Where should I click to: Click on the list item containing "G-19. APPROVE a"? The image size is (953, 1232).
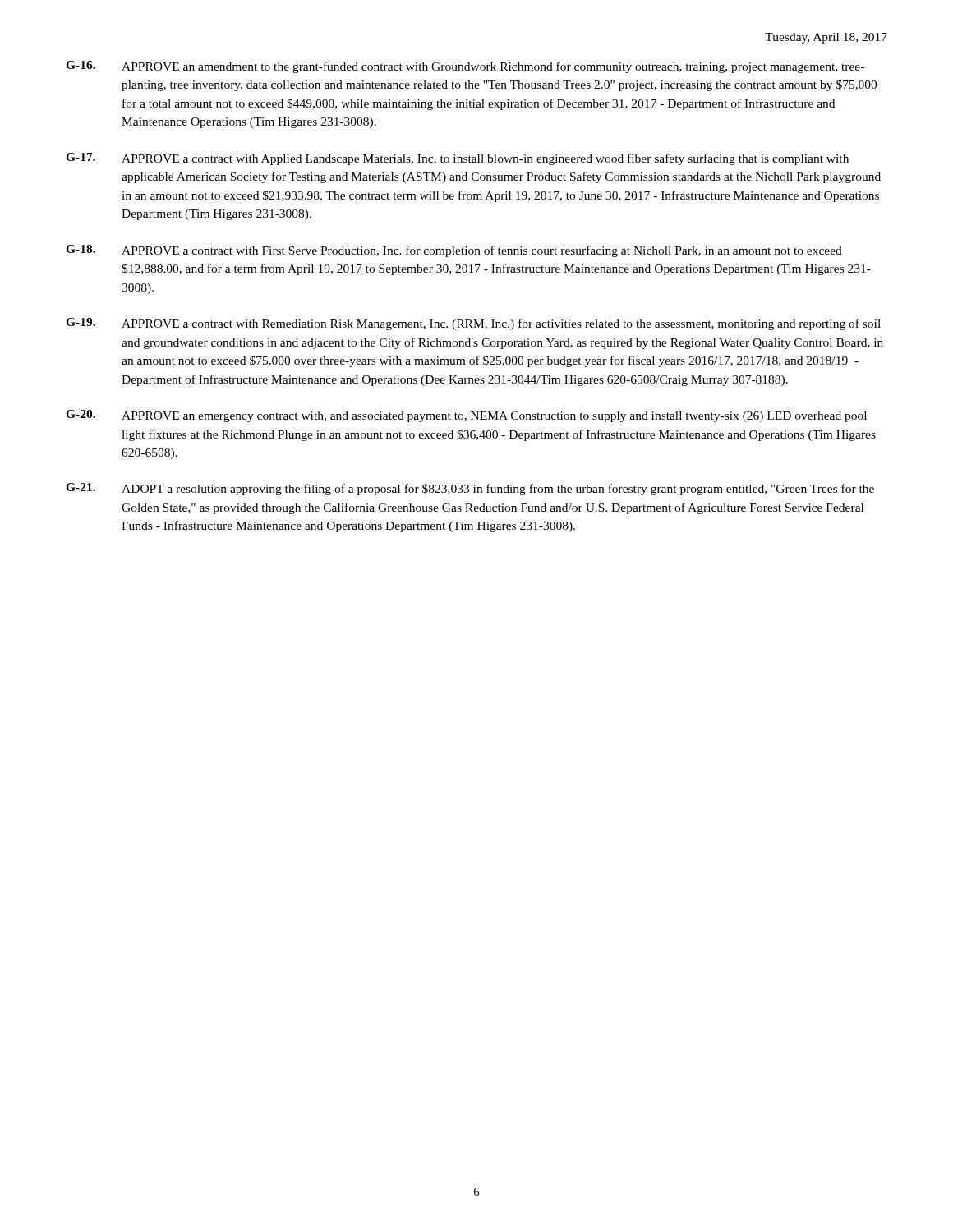476,352
